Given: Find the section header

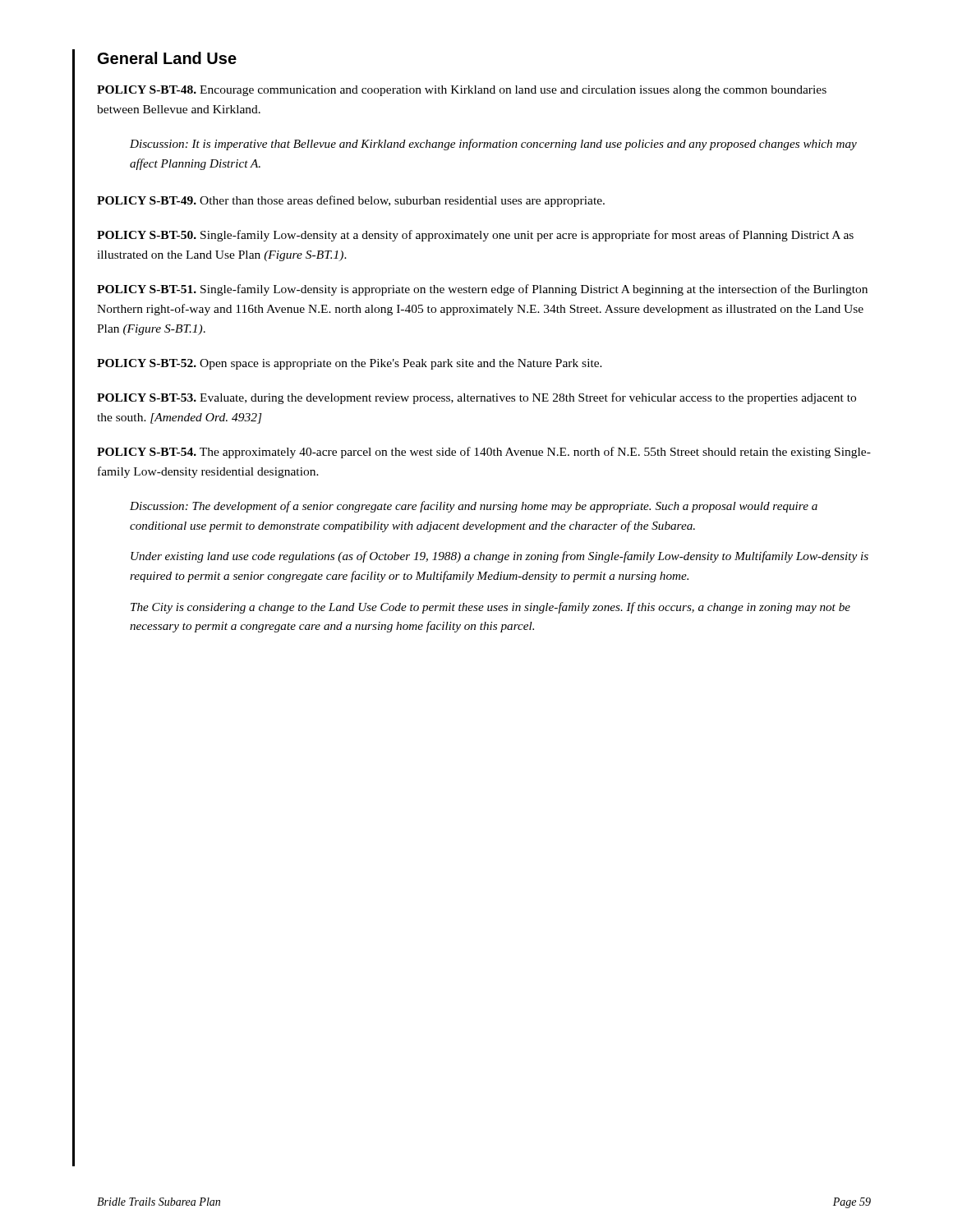Looking at the screenshot, I should tap(167, 58).
